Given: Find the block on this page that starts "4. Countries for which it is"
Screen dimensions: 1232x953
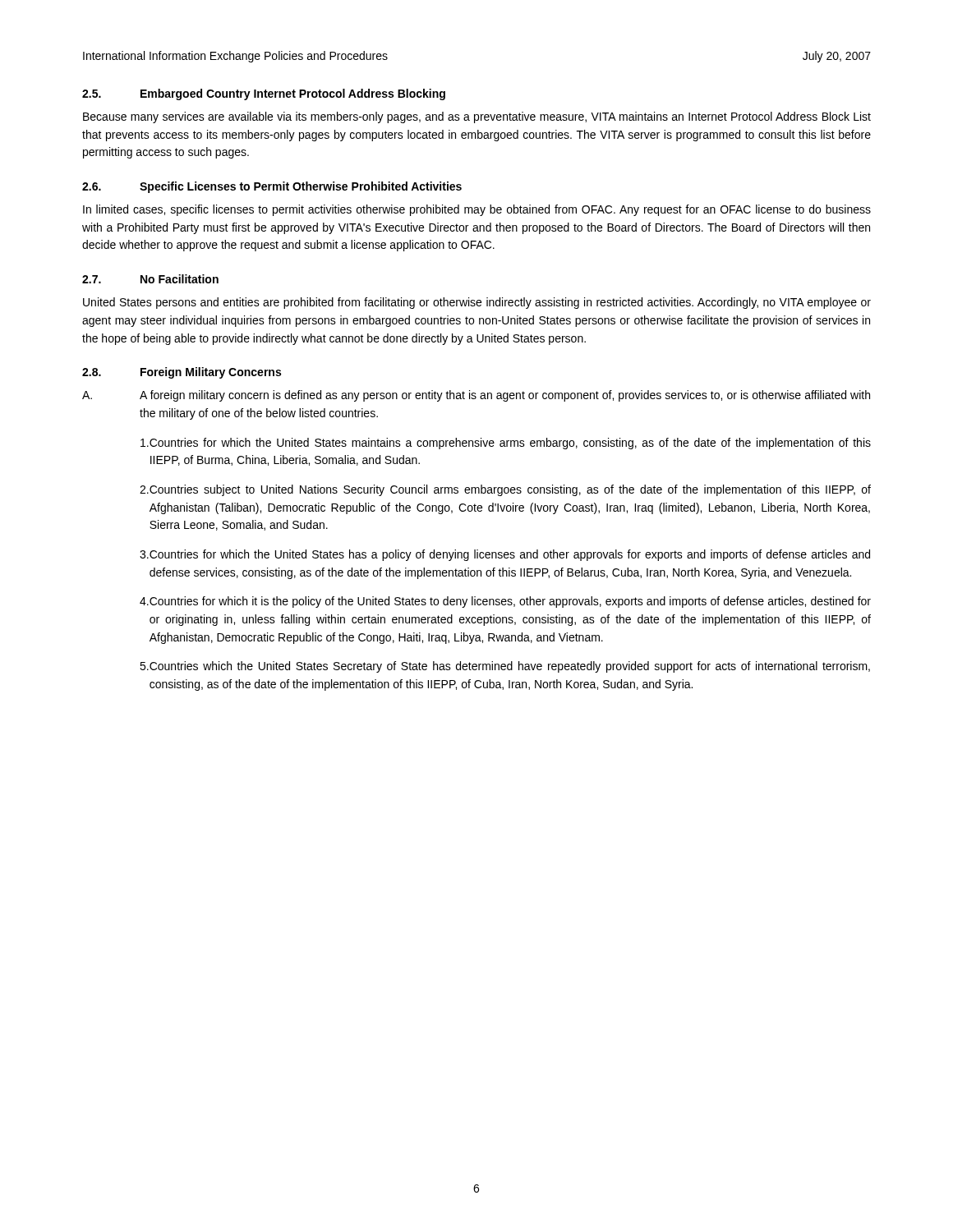Looking at the screenshot, I should coord(476,620).
